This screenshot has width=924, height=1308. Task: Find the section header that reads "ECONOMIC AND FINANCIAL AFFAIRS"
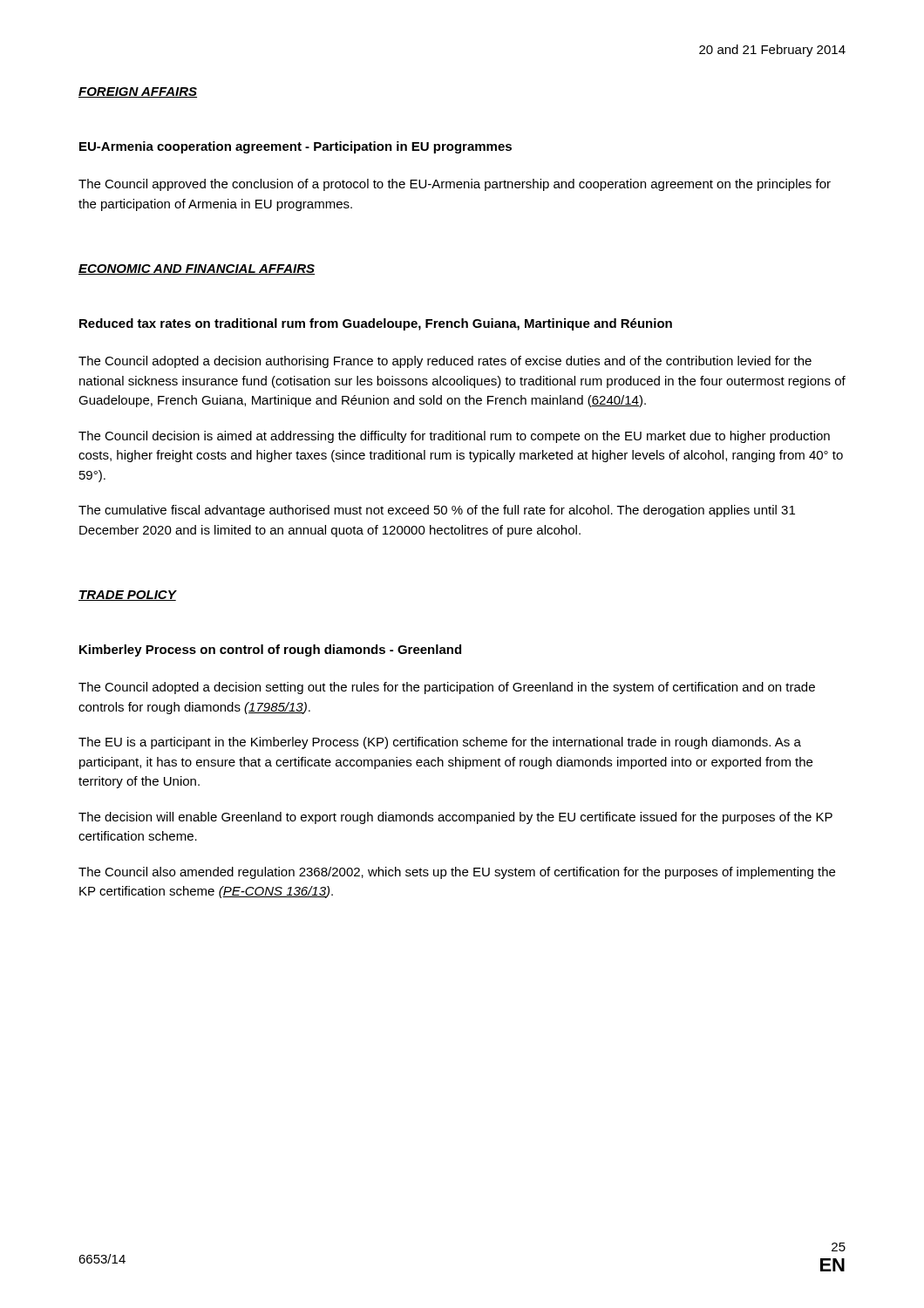pyautogui.click(x=197, y=268)
